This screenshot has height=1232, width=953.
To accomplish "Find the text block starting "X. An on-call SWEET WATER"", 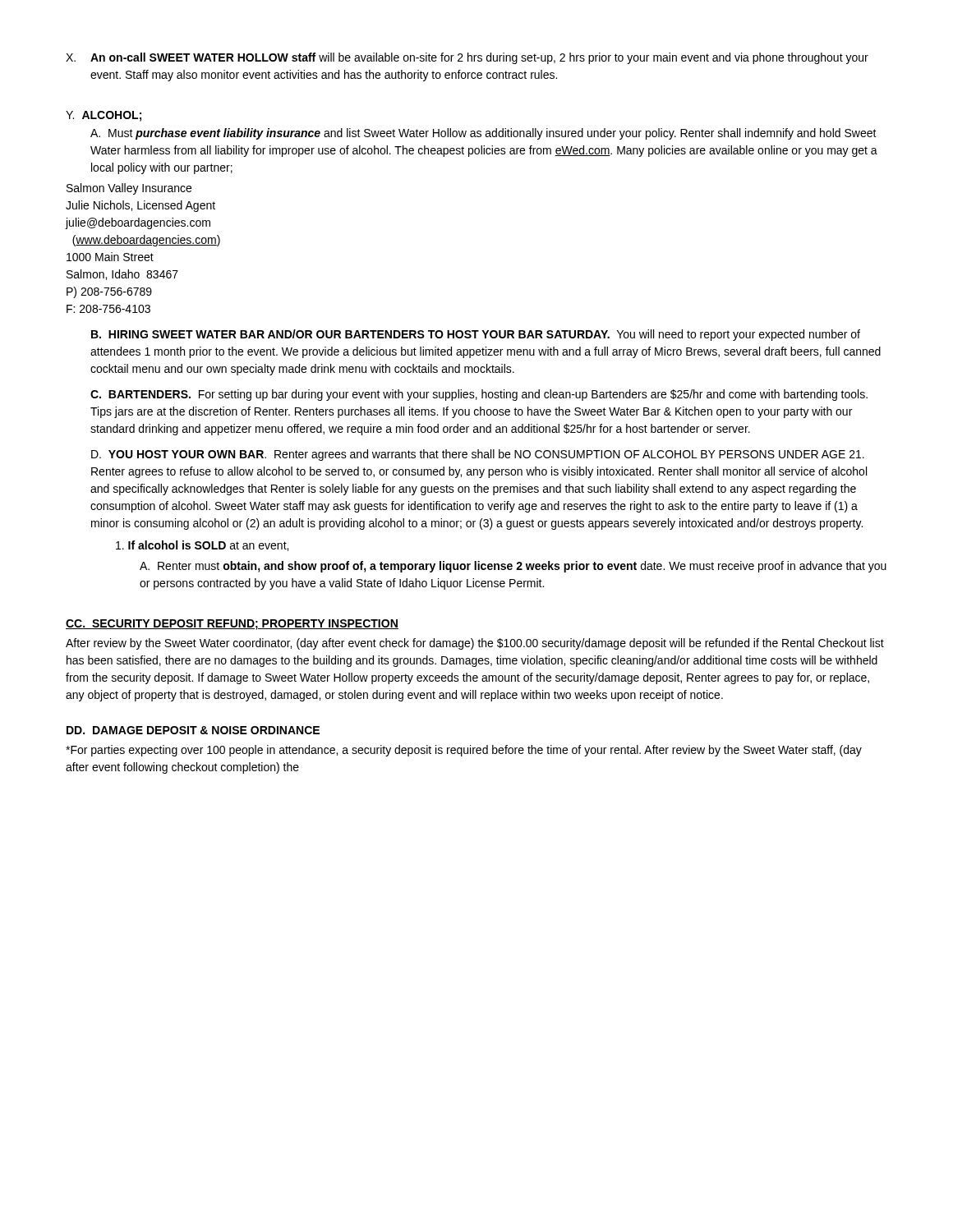I will (x=476, y=67).
